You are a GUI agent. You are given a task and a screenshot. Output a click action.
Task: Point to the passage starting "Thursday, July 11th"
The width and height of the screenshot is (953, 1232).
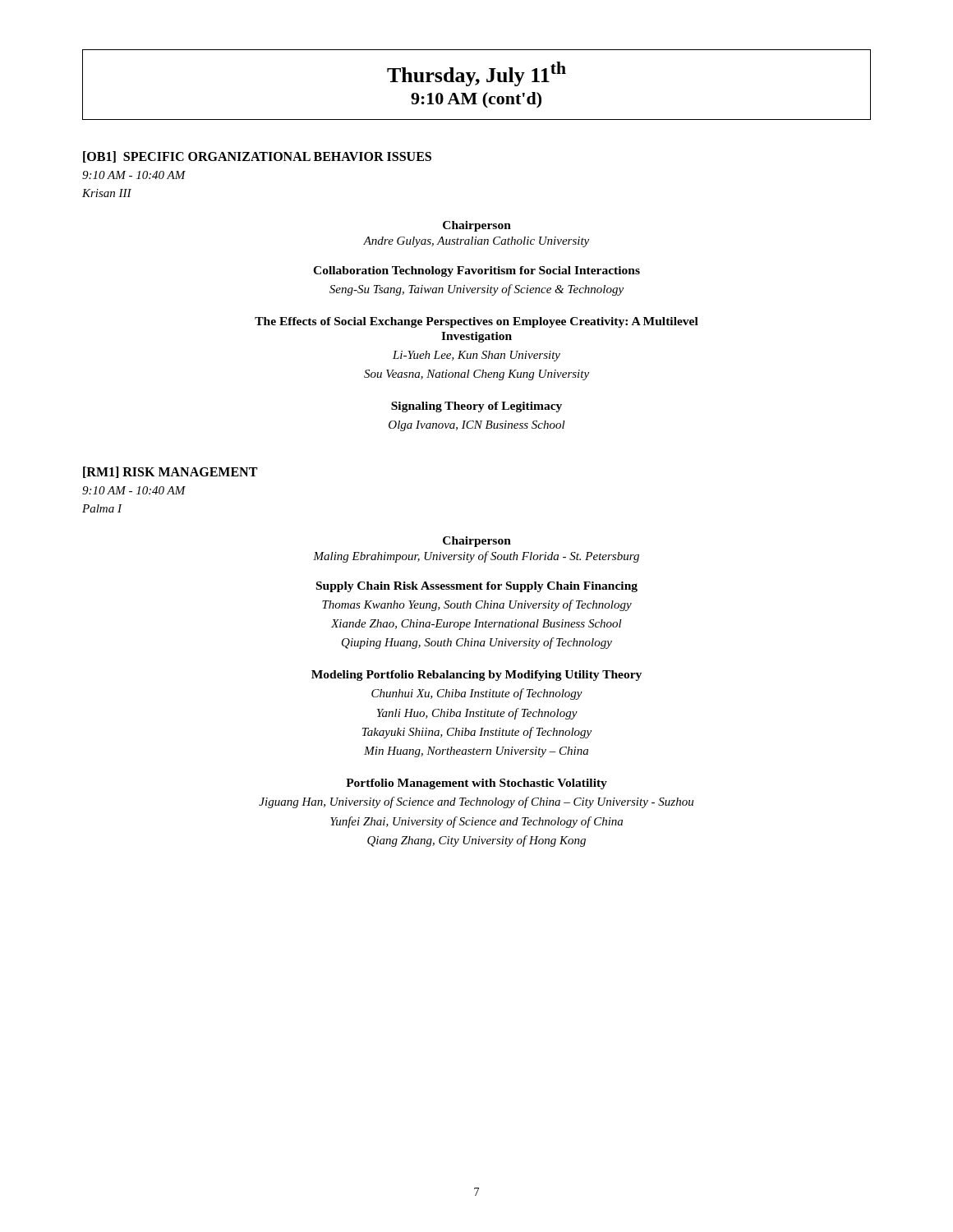tap(476, 84)
